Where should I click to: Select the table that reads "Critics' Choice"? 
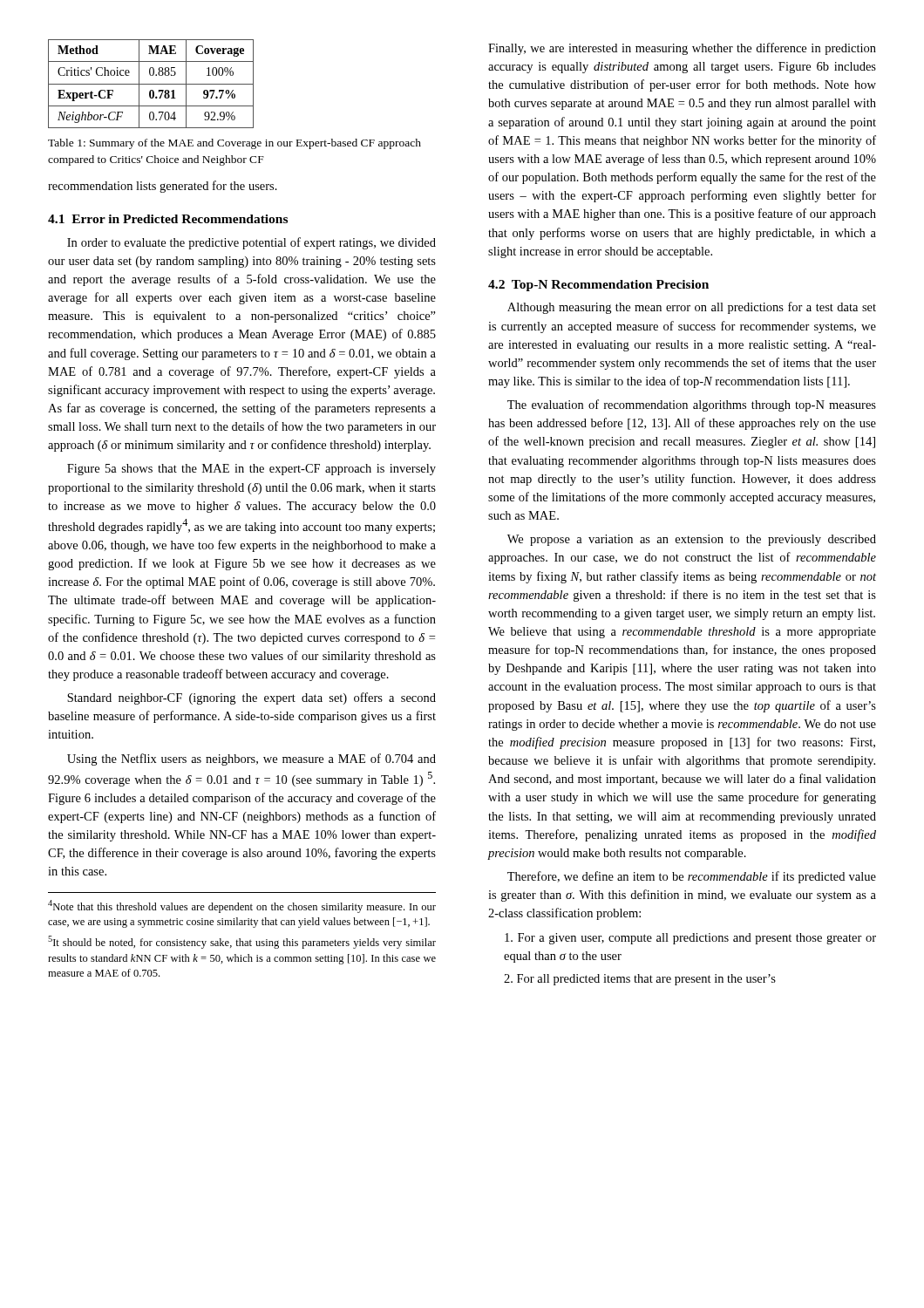pyautogui.click(x=242, y=84)
